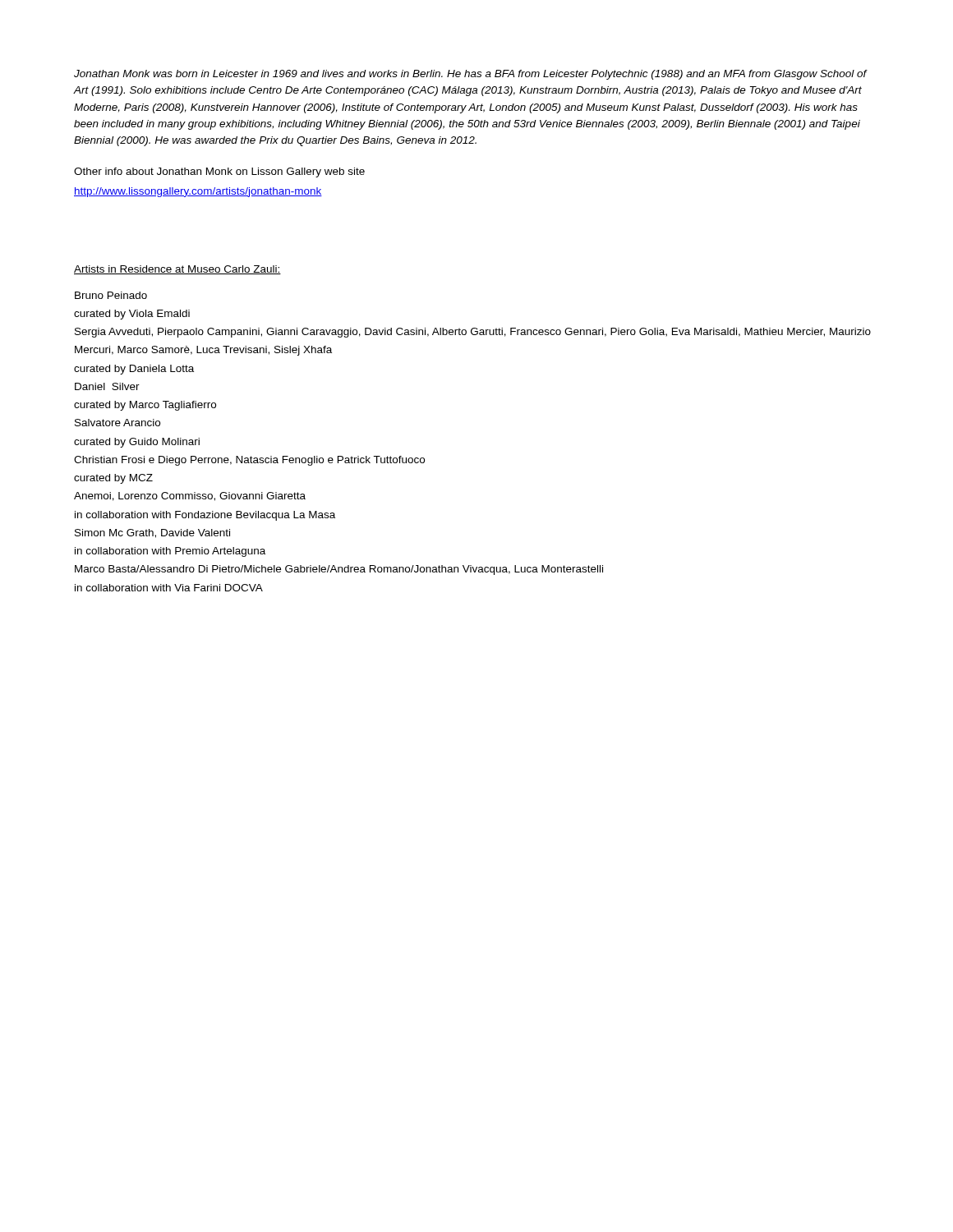Find "in collaboration with Premio Artelaguna" on this page
Image resolution: width=953 pixels, height=1232 pixels.
pyautogui.click(x=170, y=551)
